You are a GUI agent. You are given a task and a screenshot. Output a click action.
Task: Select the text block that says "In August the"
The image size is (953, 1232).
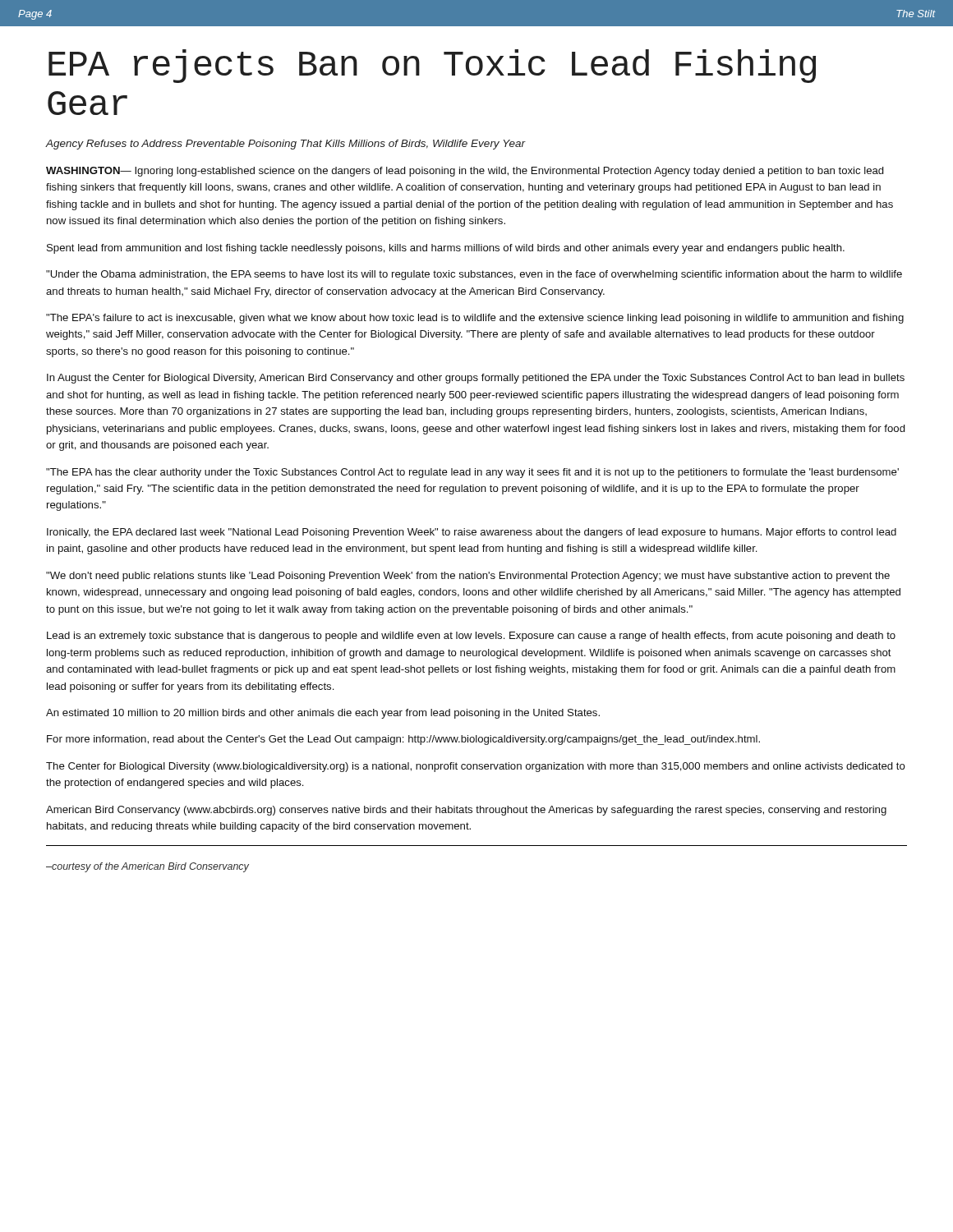coord(476,412)
